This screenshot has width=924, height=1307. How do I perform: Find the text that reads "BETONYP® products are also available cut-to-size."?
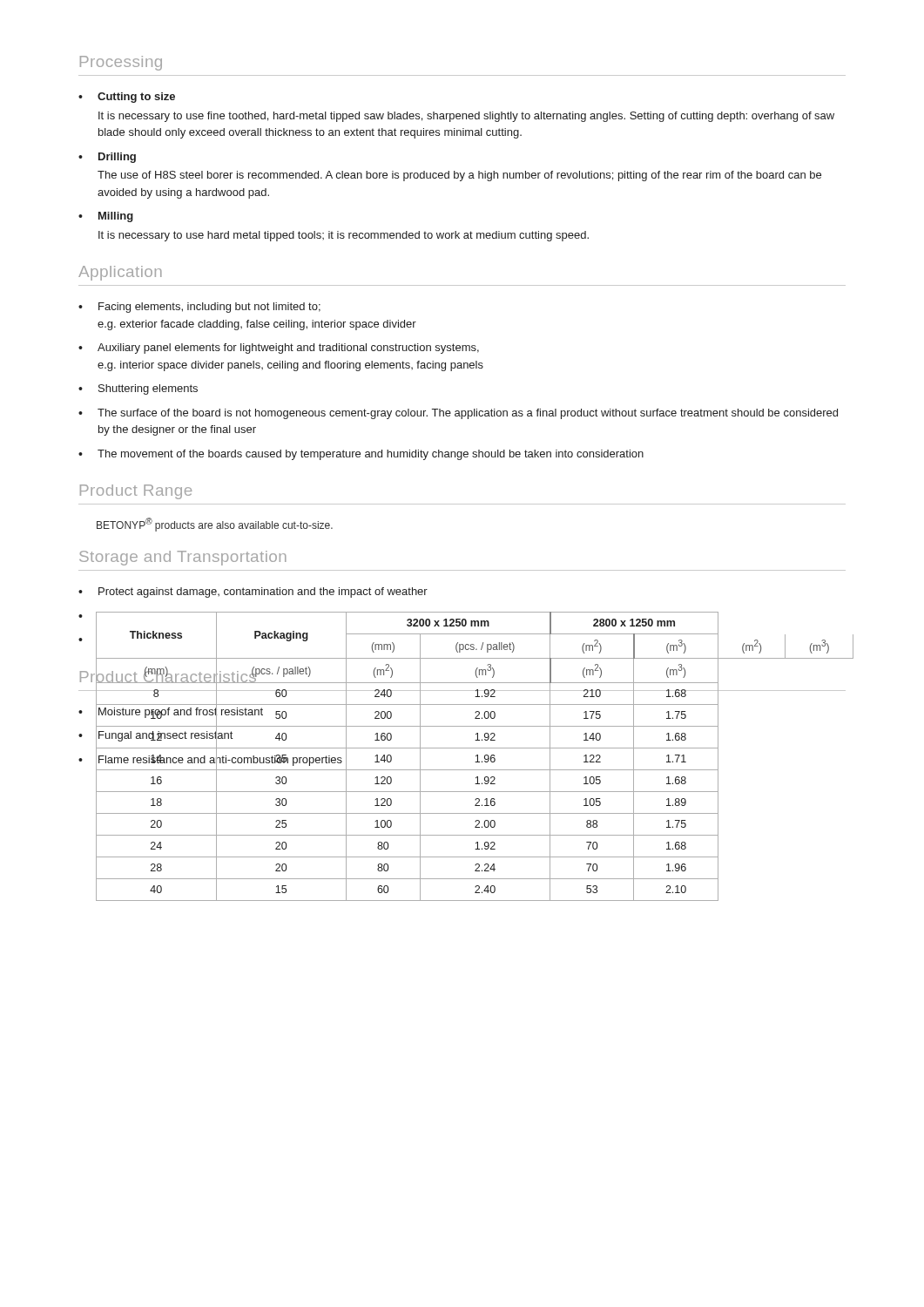pyautogui.click(x=215, y=524)
